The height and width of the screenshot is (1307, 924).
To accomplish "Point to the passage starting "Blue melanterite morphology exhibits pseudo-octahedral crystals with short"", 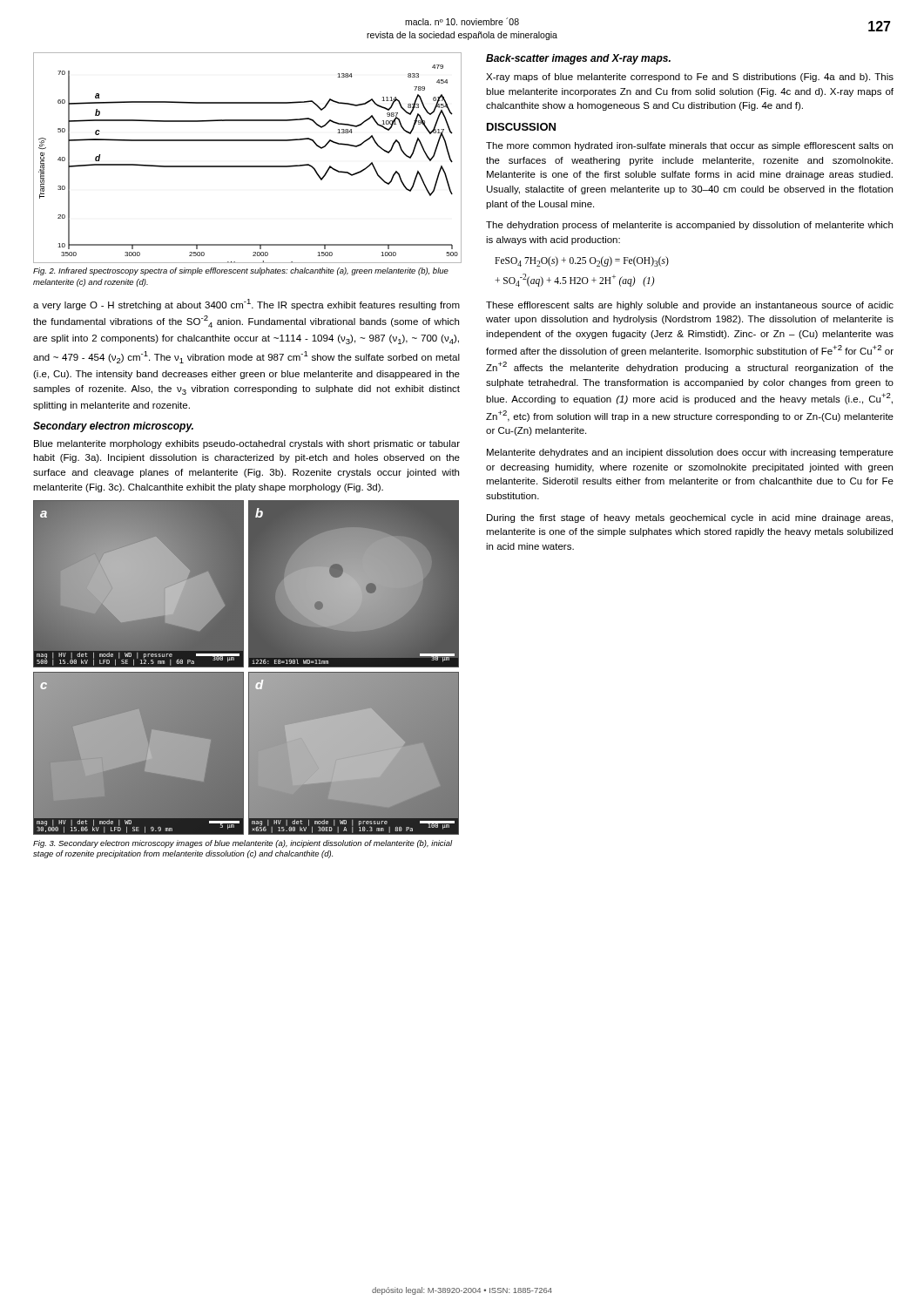I will click(x=246, y=465).
